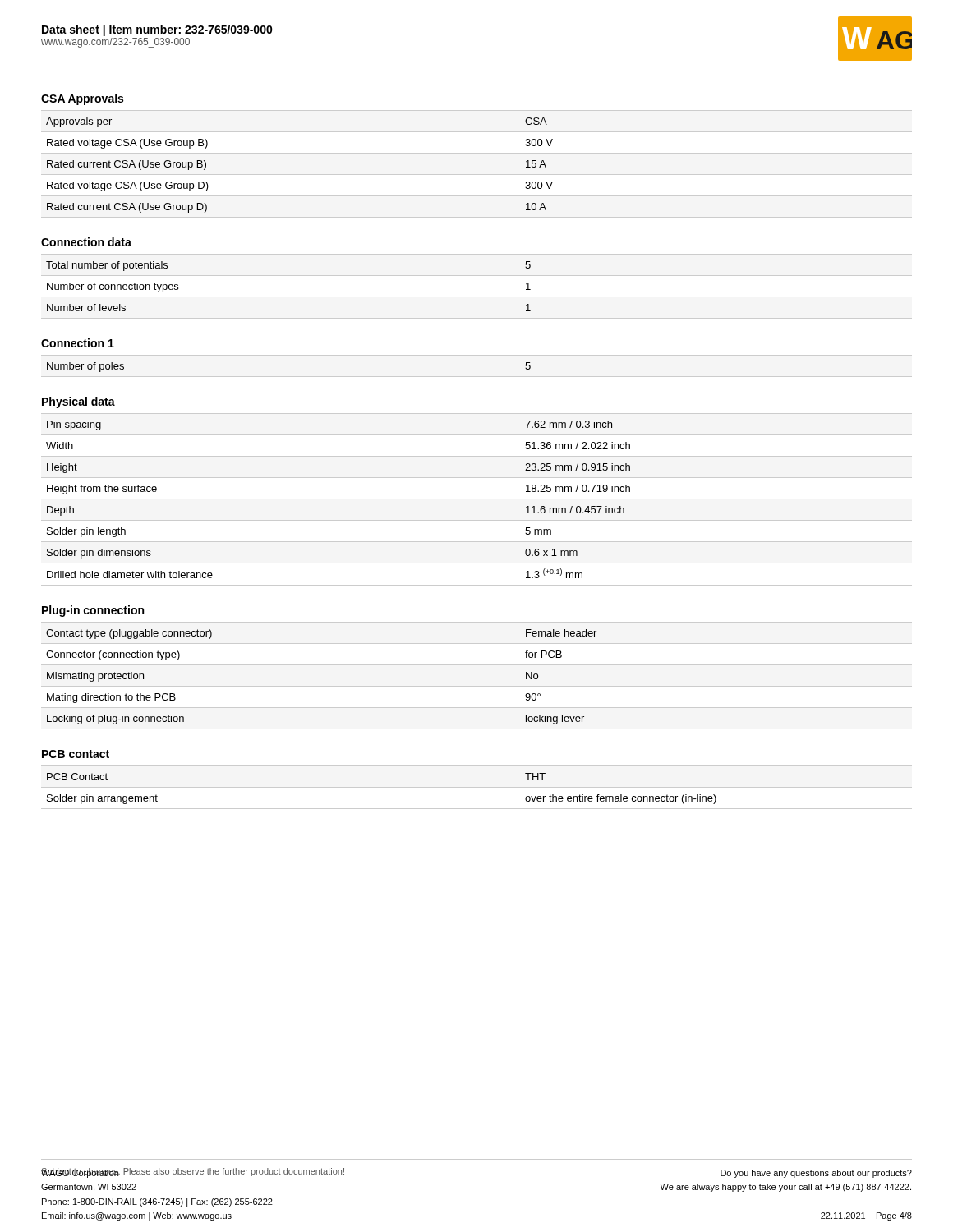This screenshot has height=1232, width=953.
Task: Find the element starting "Connection 1"
Action: coord(77,343)
